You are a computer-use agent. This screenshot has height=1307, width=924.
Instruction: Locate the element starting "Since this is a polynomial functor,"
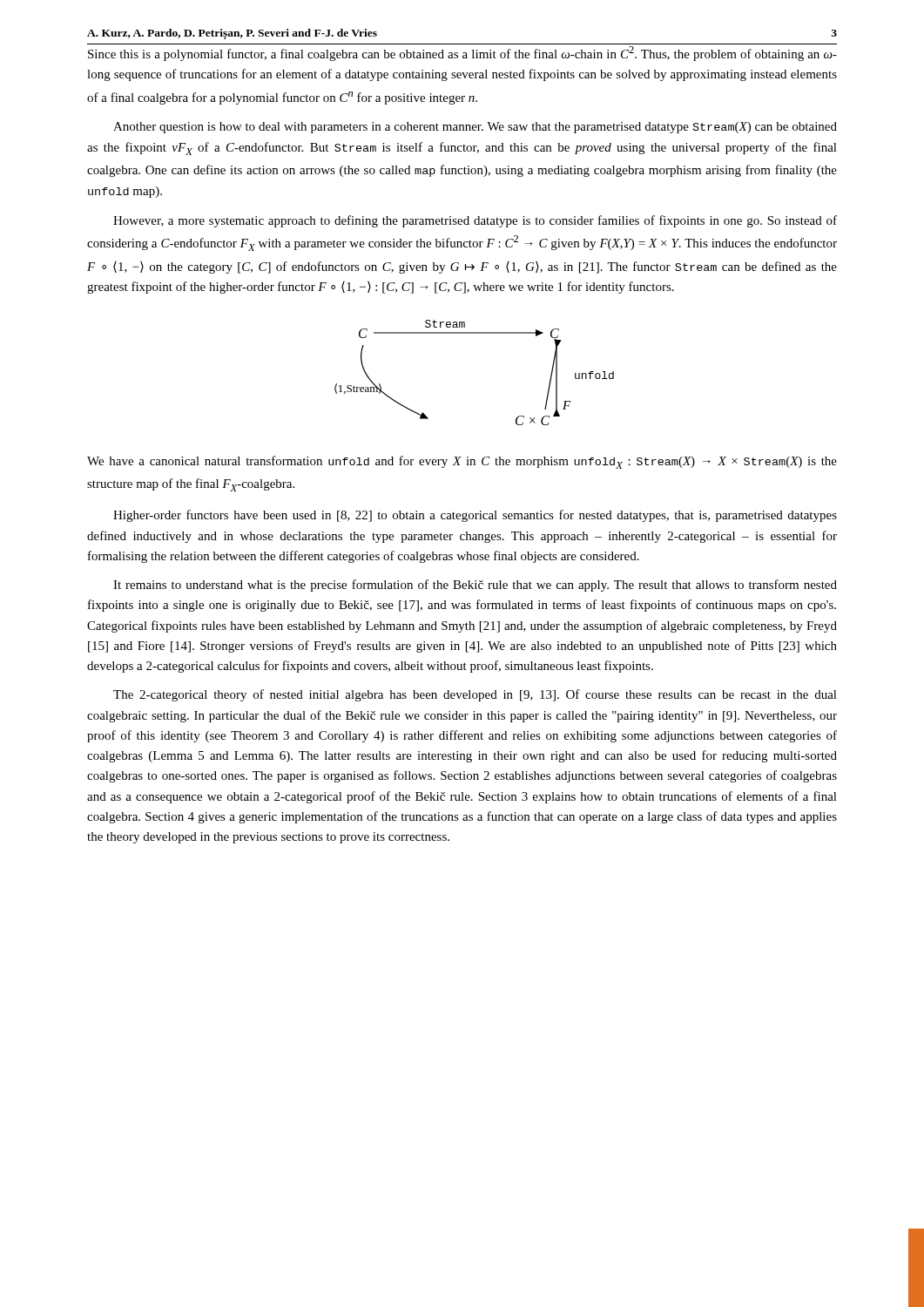[462, 75]
